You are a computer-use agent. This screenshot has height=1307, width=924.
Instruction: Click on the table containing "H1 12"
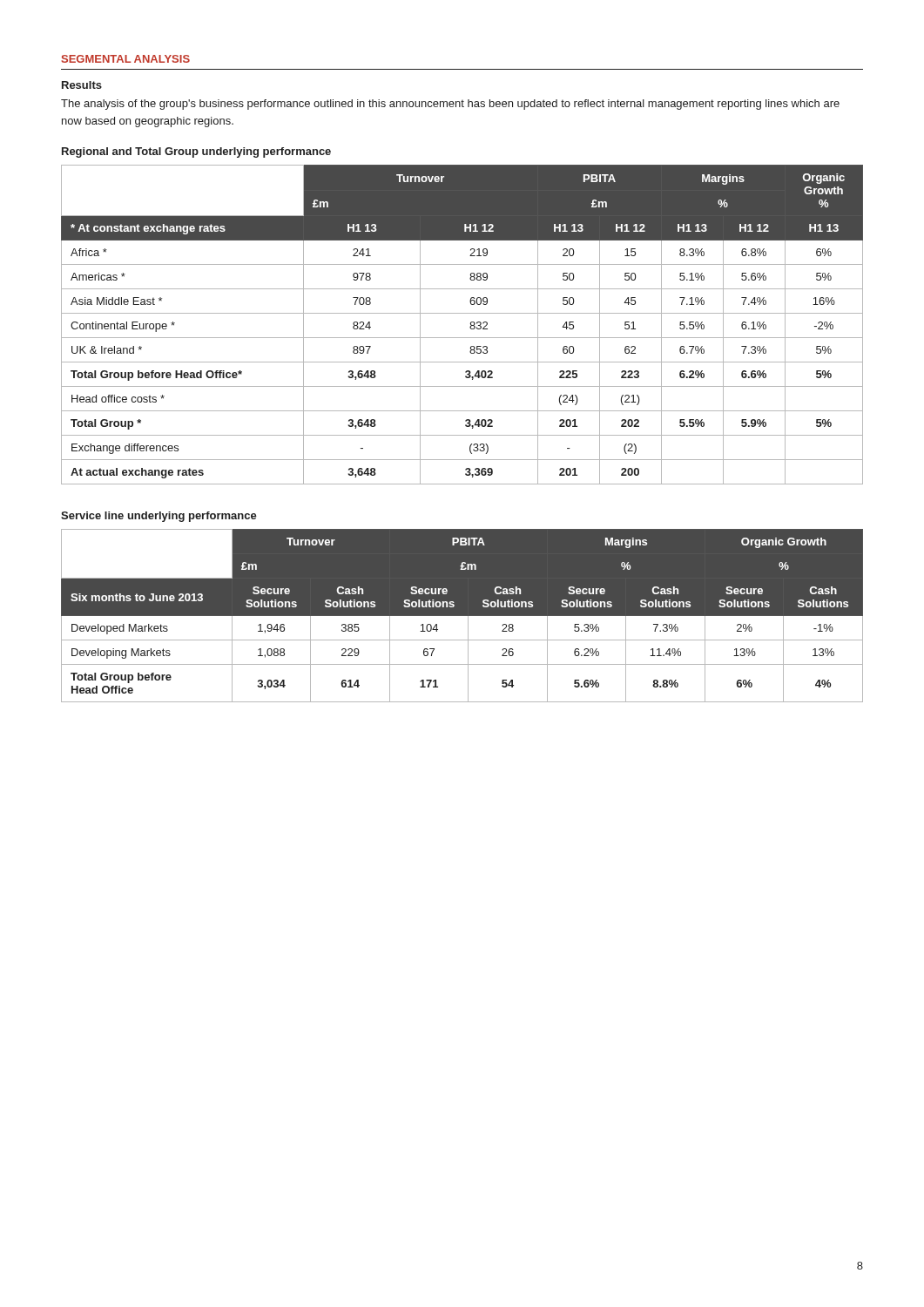click(x=462, y=325)
